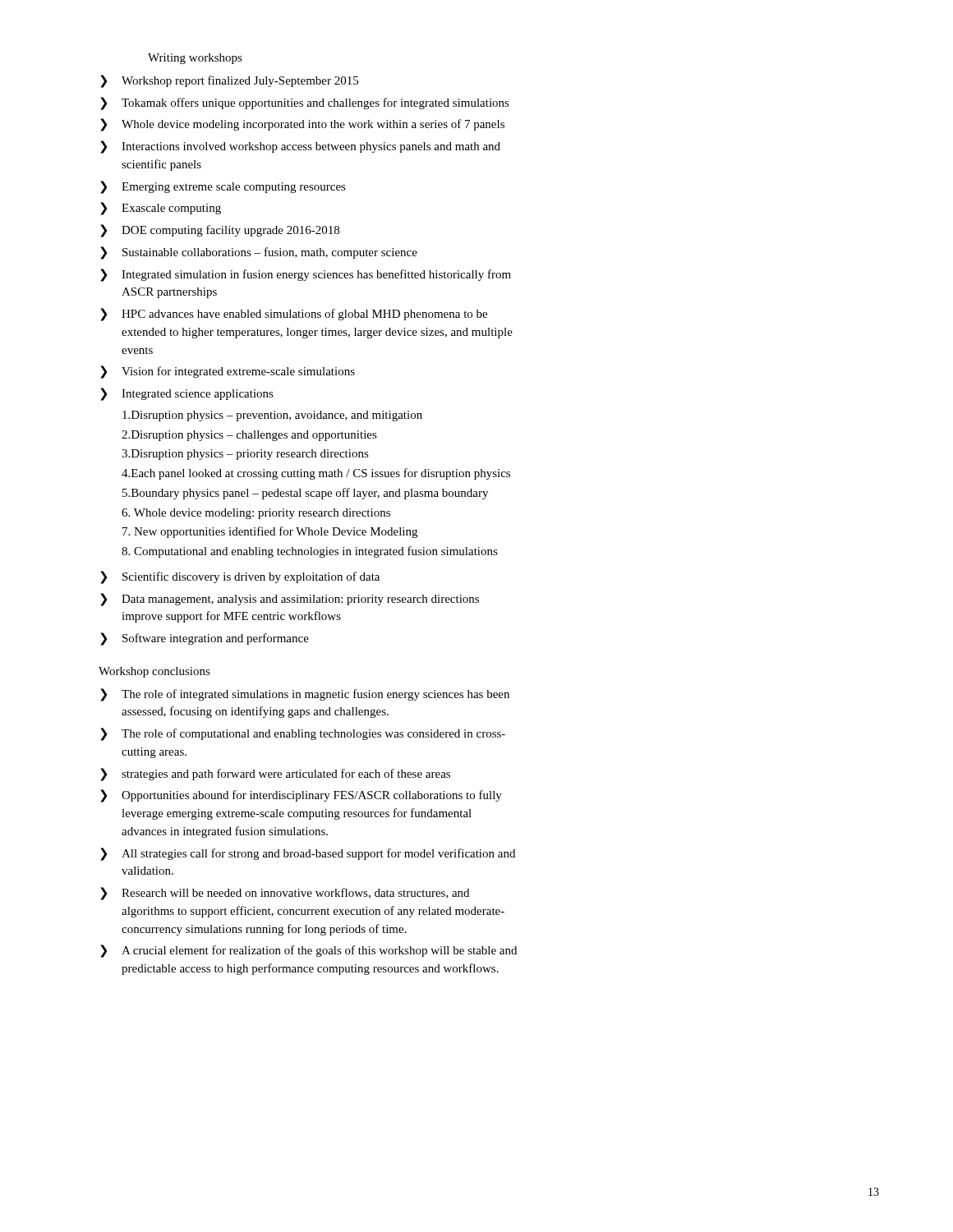
Task: Select the text block starting "❯ Research will be"
Action: (x=476, y=911)
